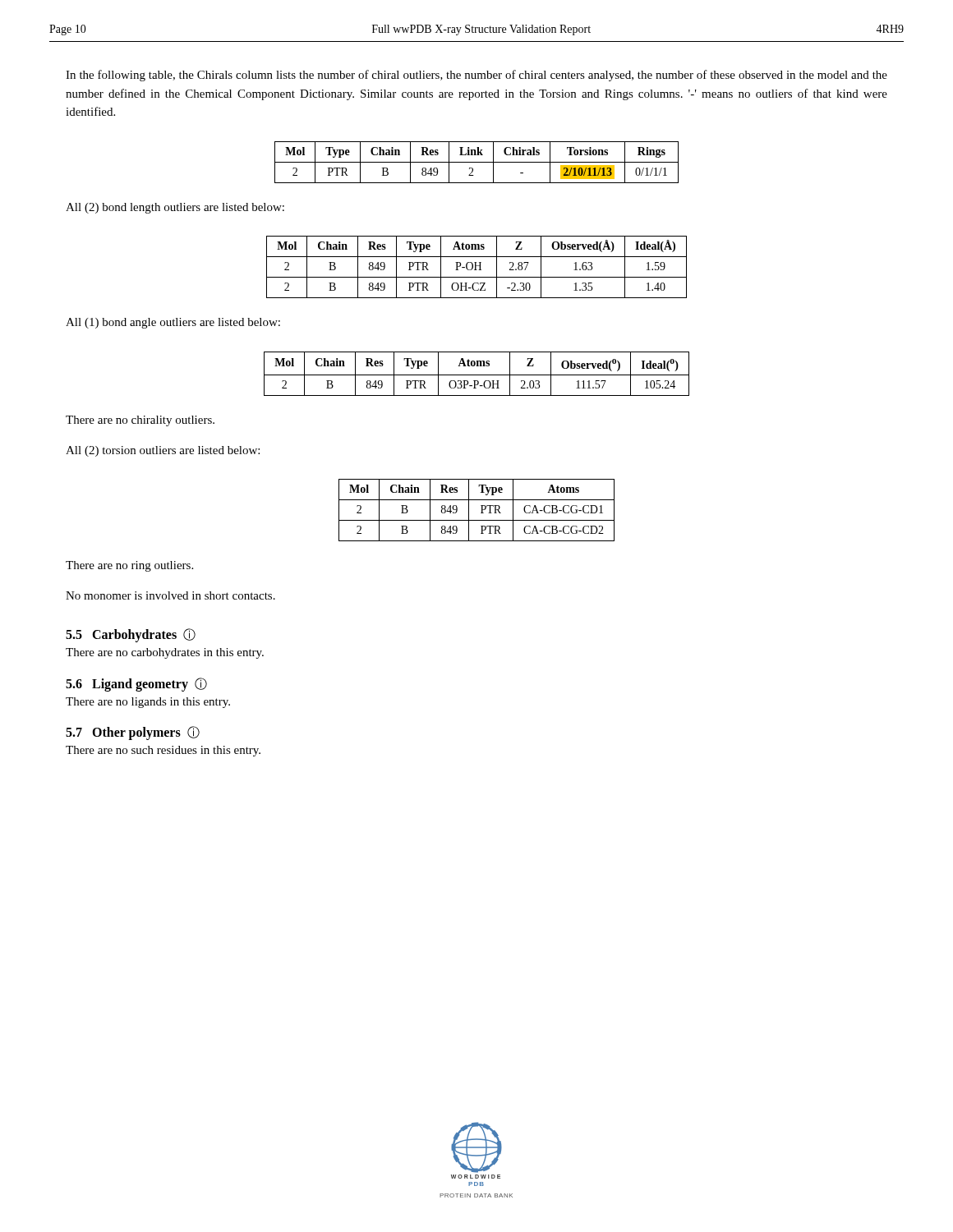Navigate to the text block starting "5.7 Other polymers ⓘ"
953x1232 pixels.
(x=133, y=732)
